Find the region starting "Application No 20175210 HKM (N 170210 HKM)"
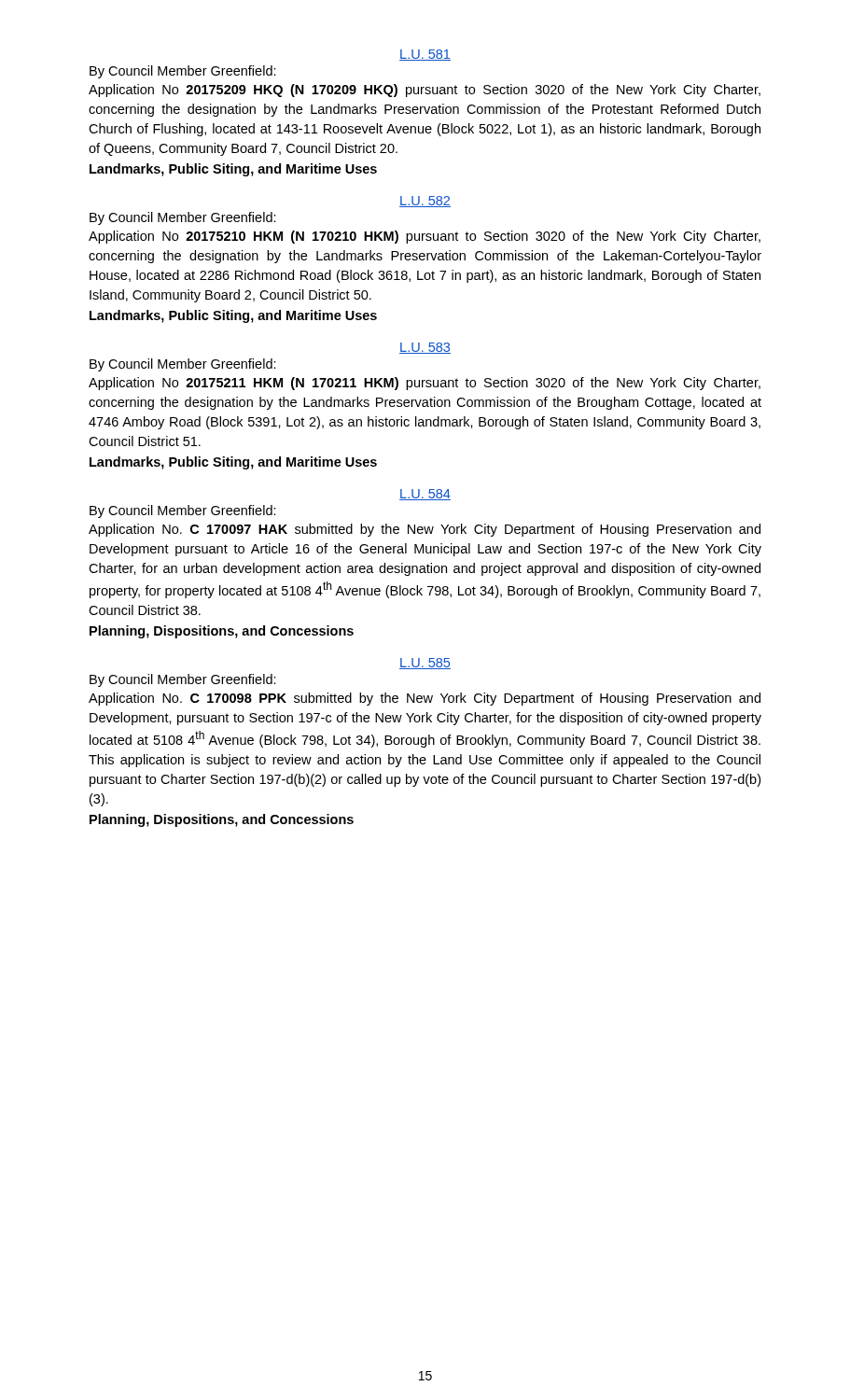Image resolution: width=850 pixels, height=1400 pixels. (425, 266)
